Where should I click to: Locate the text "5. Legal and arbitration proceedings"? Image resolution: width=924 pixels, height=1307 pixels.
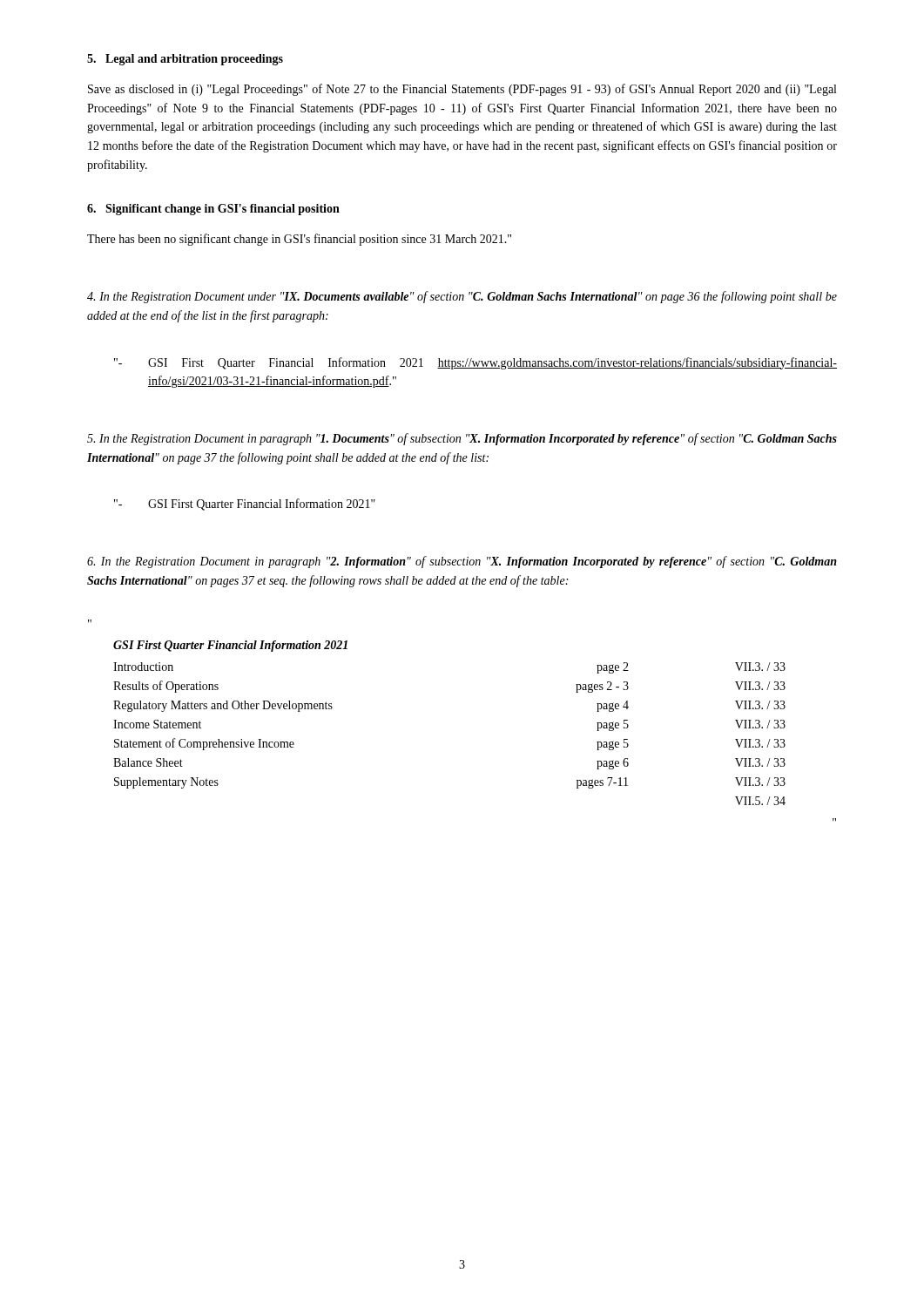[185, 59]
